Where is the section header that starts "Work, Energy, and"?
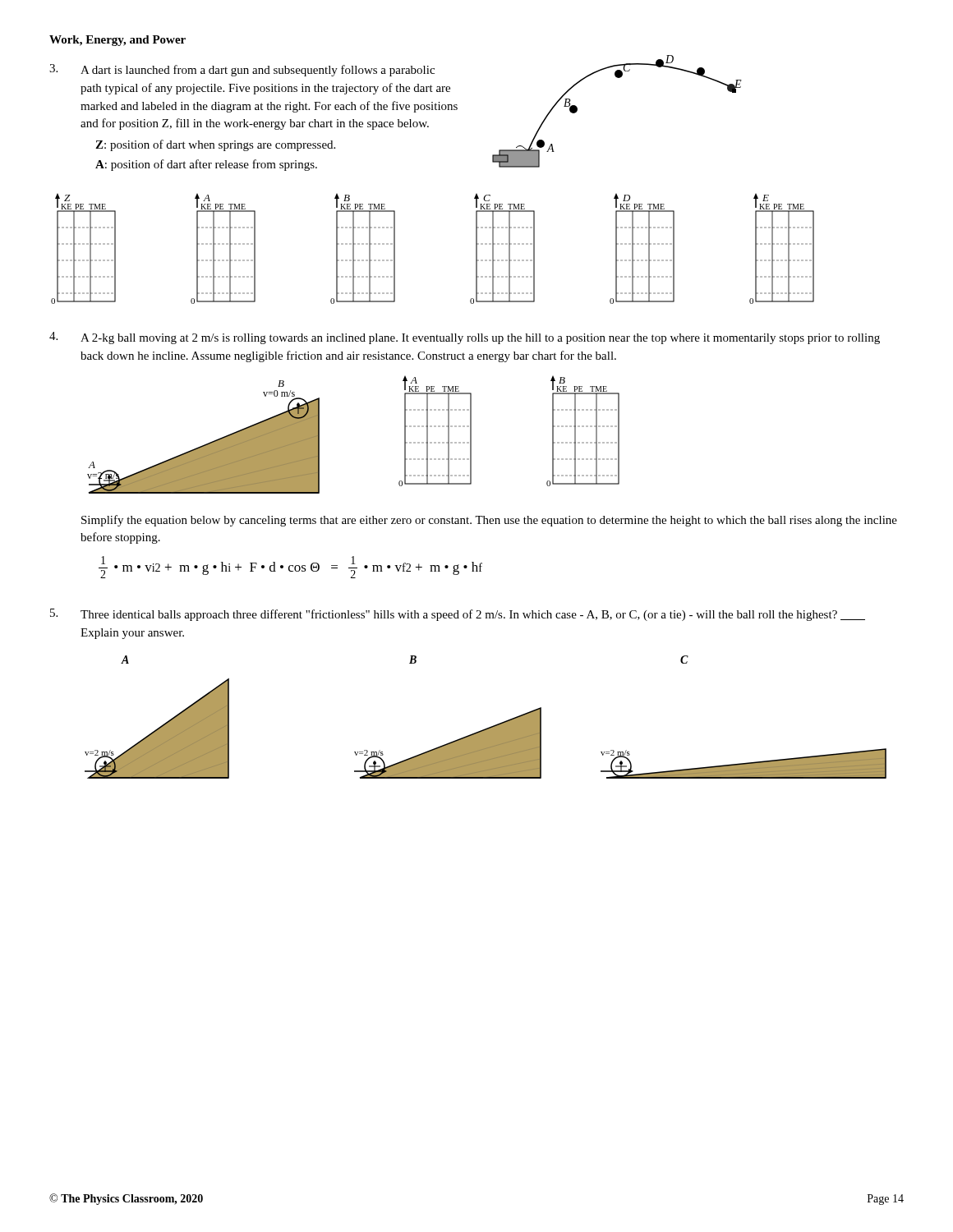953x1232 pixels. point(118,39)
